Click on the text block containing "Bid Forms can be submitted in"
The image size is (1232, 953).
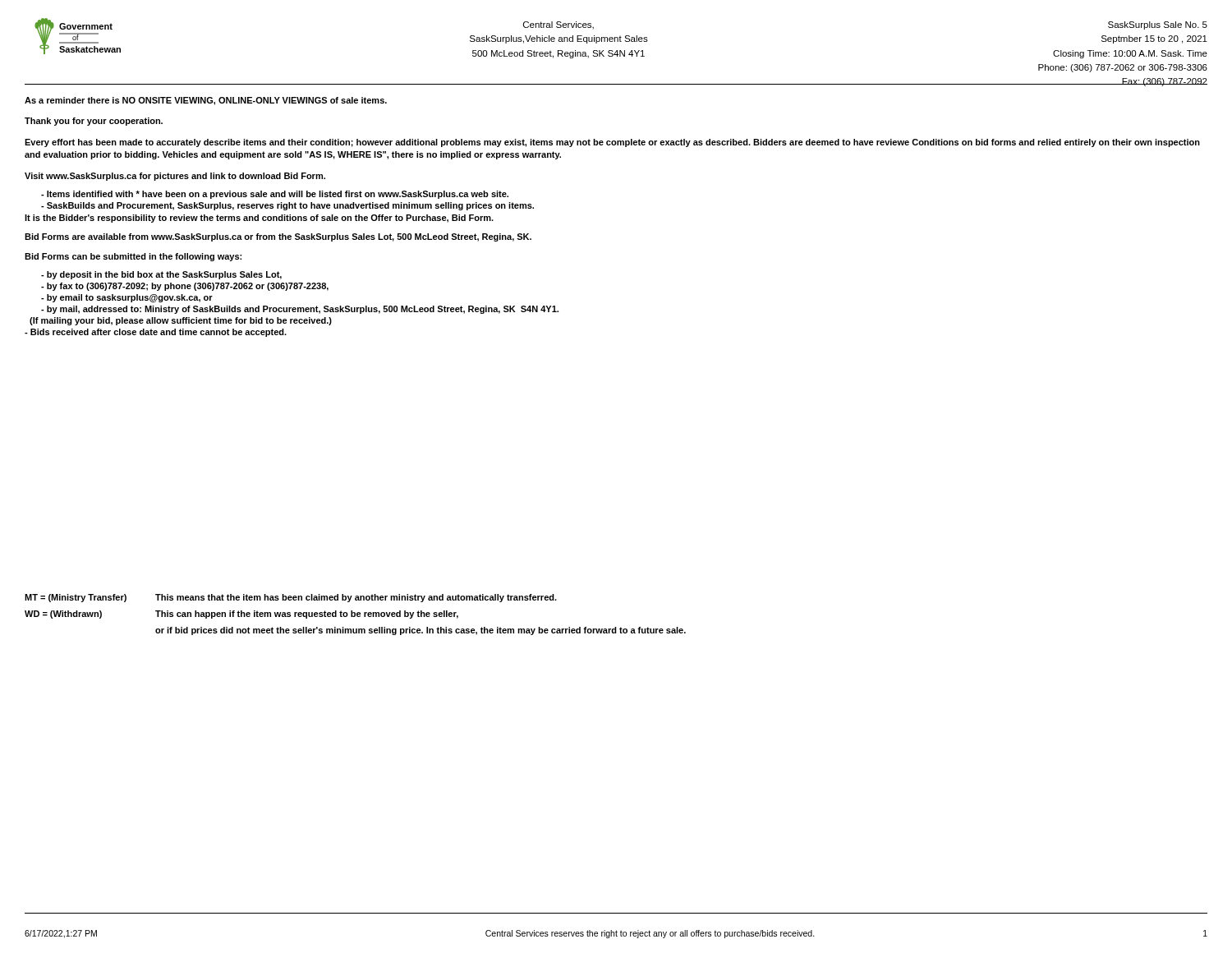(133, 257)
